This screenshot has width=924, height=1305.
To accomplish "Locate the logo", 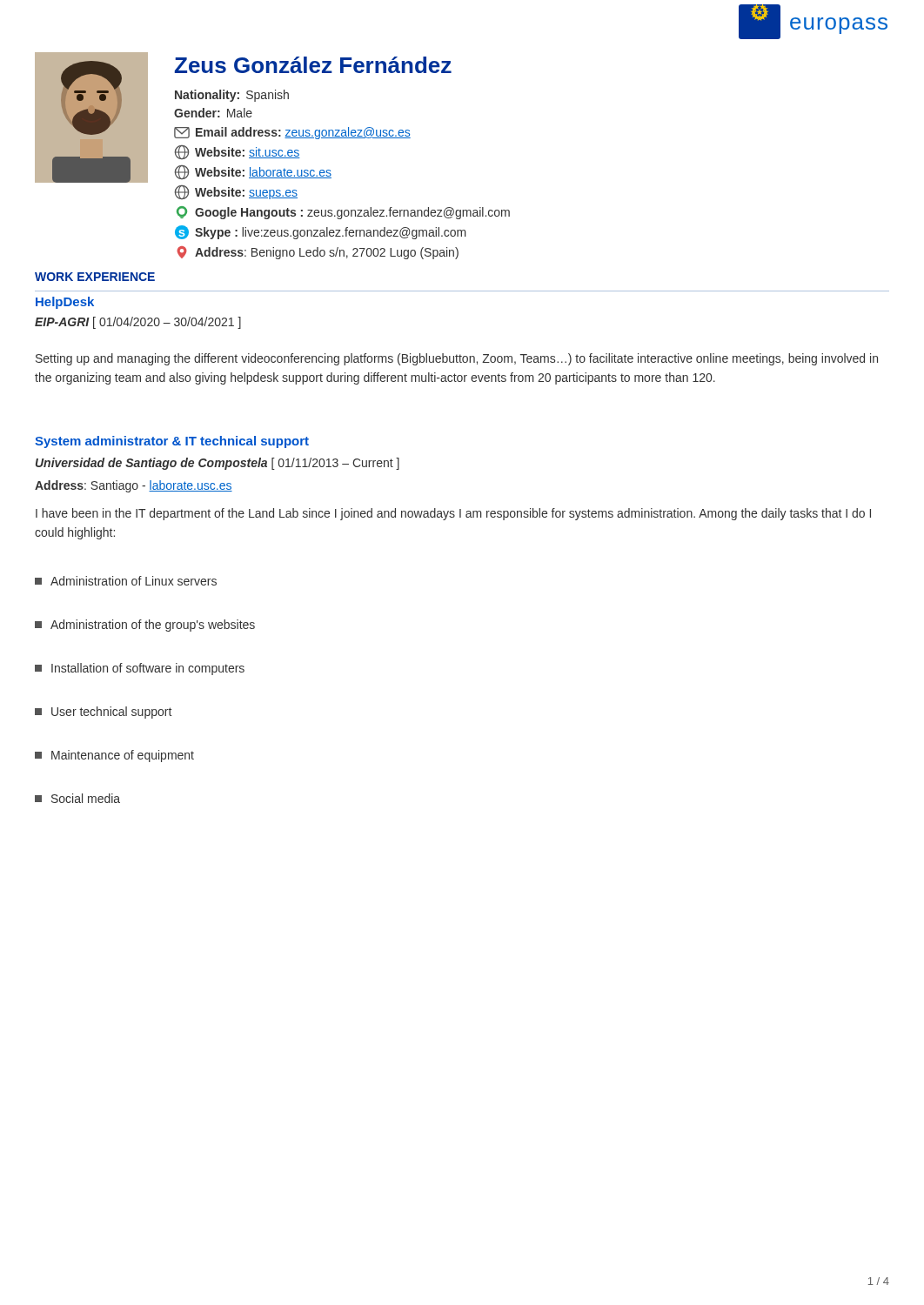I will [462, 22].
